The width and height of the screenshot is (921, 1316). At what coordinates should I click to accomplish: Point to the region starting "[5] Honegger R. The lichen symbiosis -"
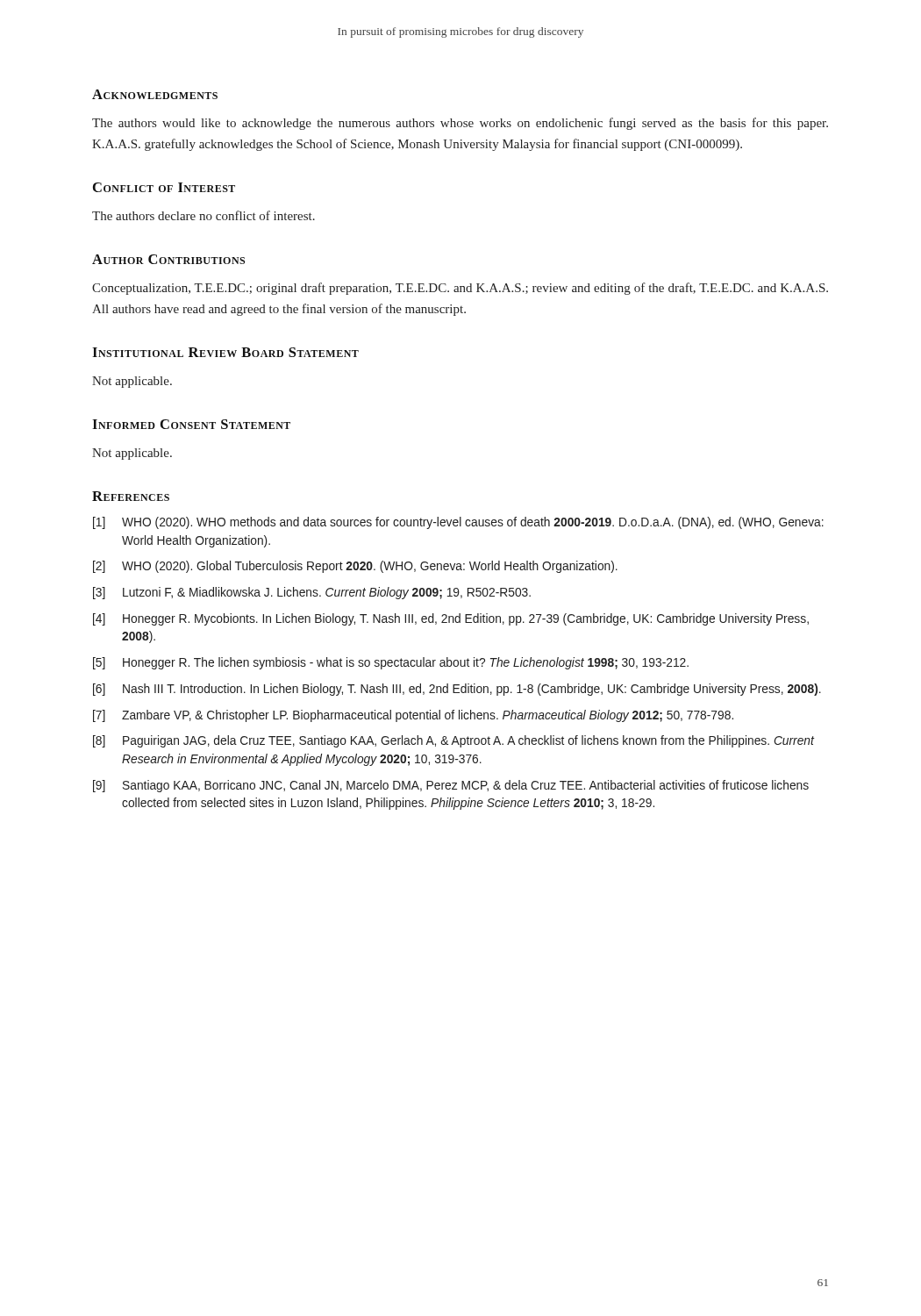tap(460, 664)
